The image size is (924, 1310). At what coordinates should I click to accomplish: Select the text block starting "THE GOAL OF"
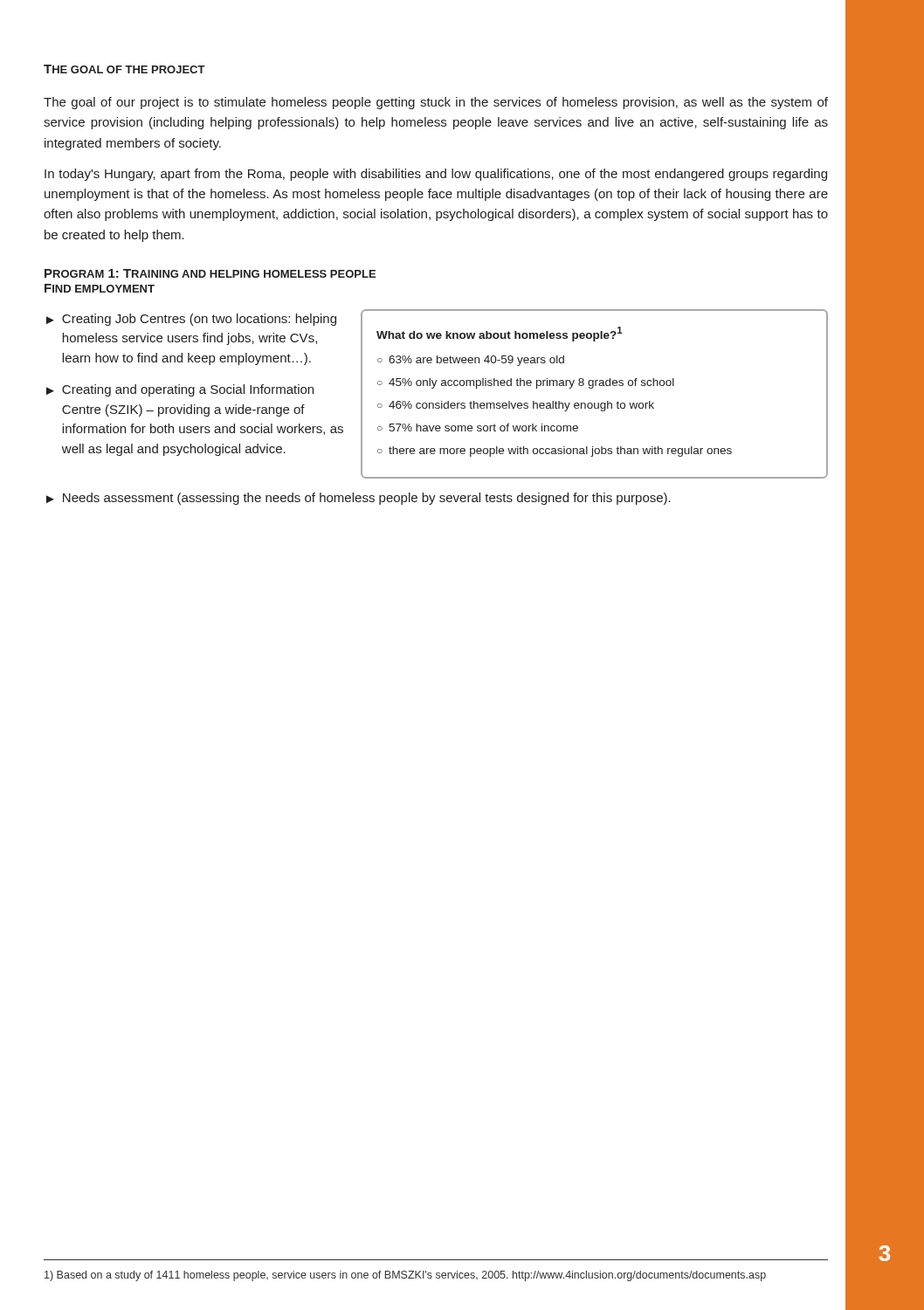[x=124, y=69]
